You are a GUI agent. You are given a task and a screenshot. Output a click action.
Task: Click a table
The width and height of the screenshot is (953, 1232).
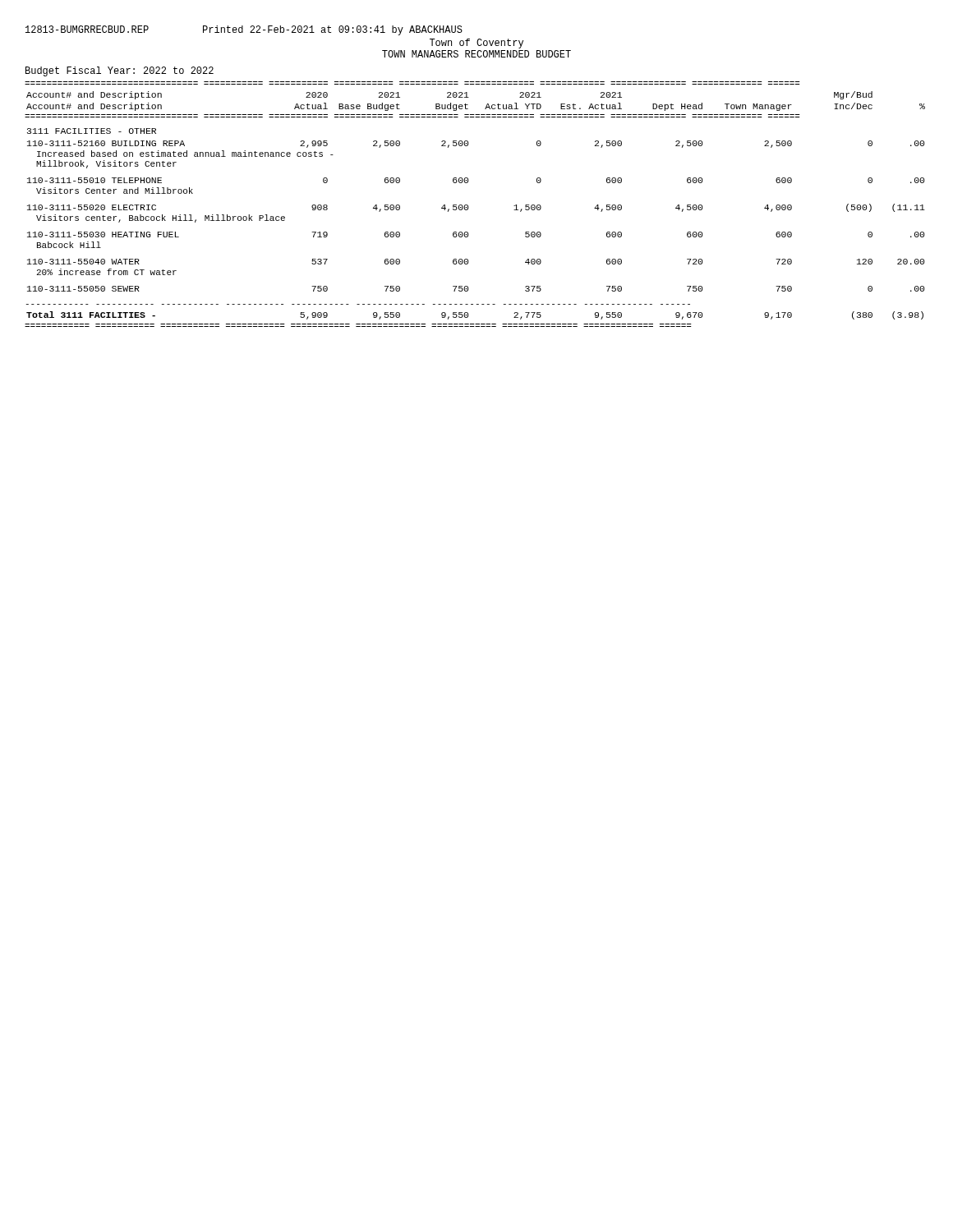[476, 205]
